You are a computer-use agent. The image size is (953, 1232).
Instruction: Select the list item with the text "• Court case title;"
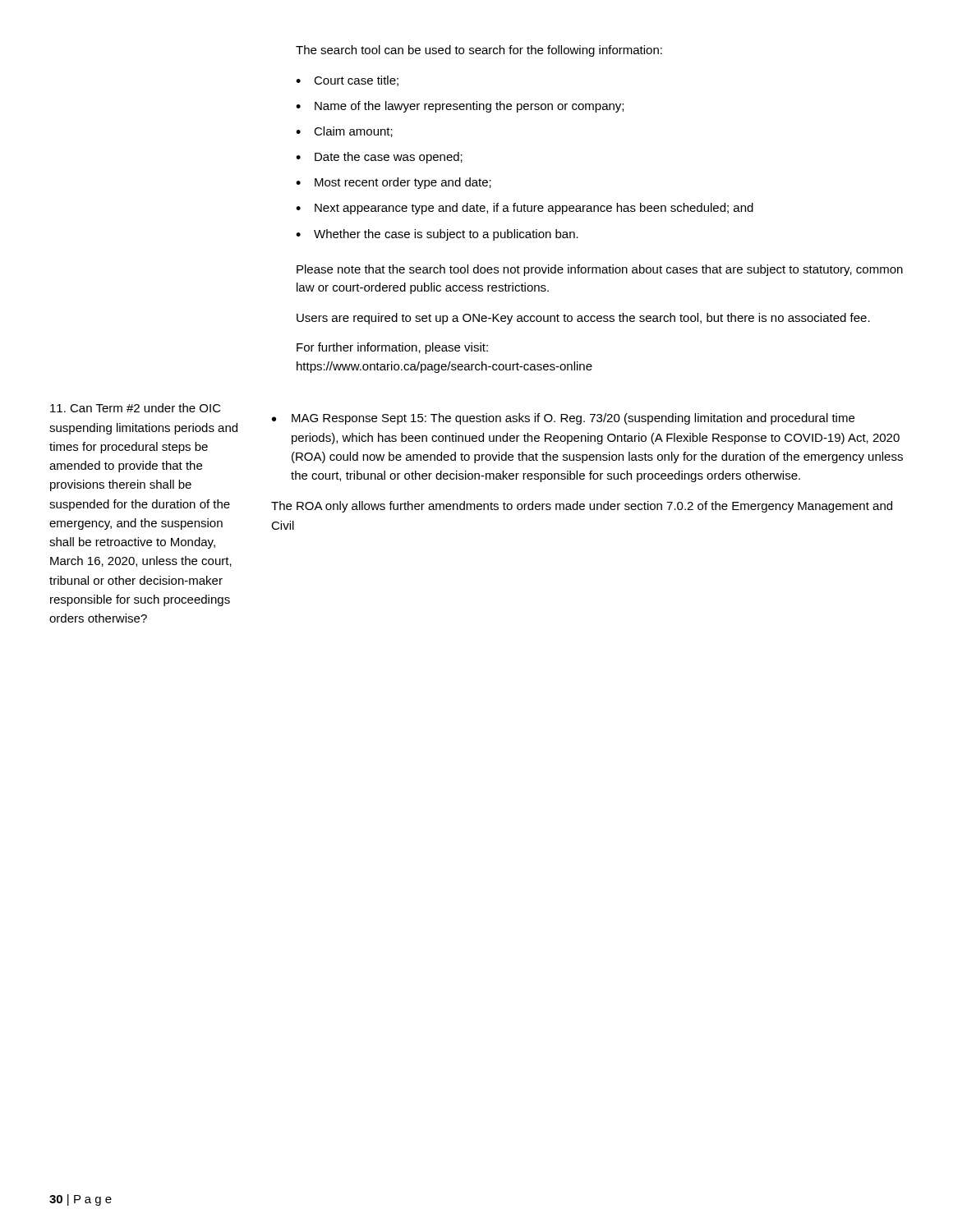pyautogui.click(x=347, y=81)
